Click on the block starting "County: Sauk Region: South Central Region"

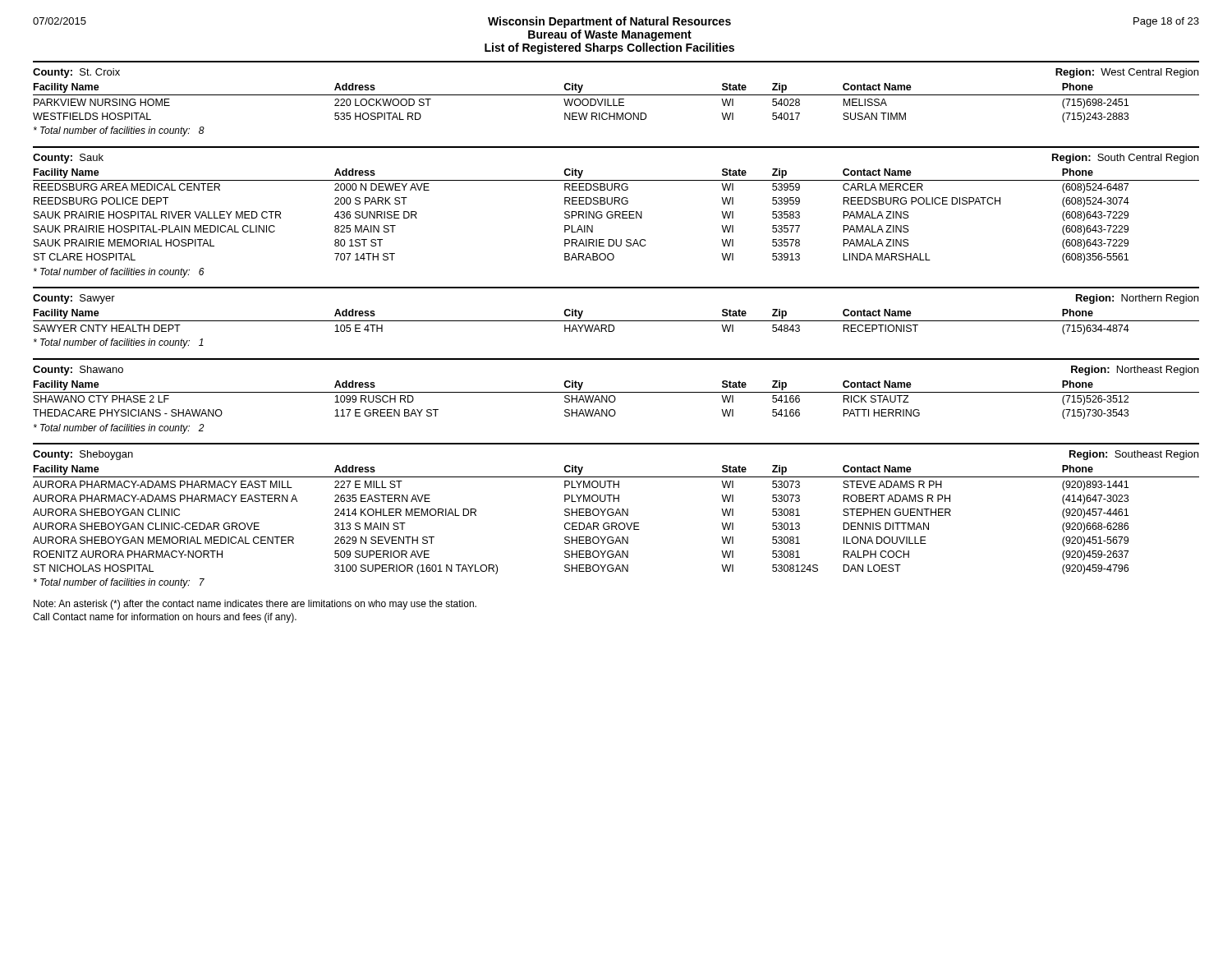(616, 157)
